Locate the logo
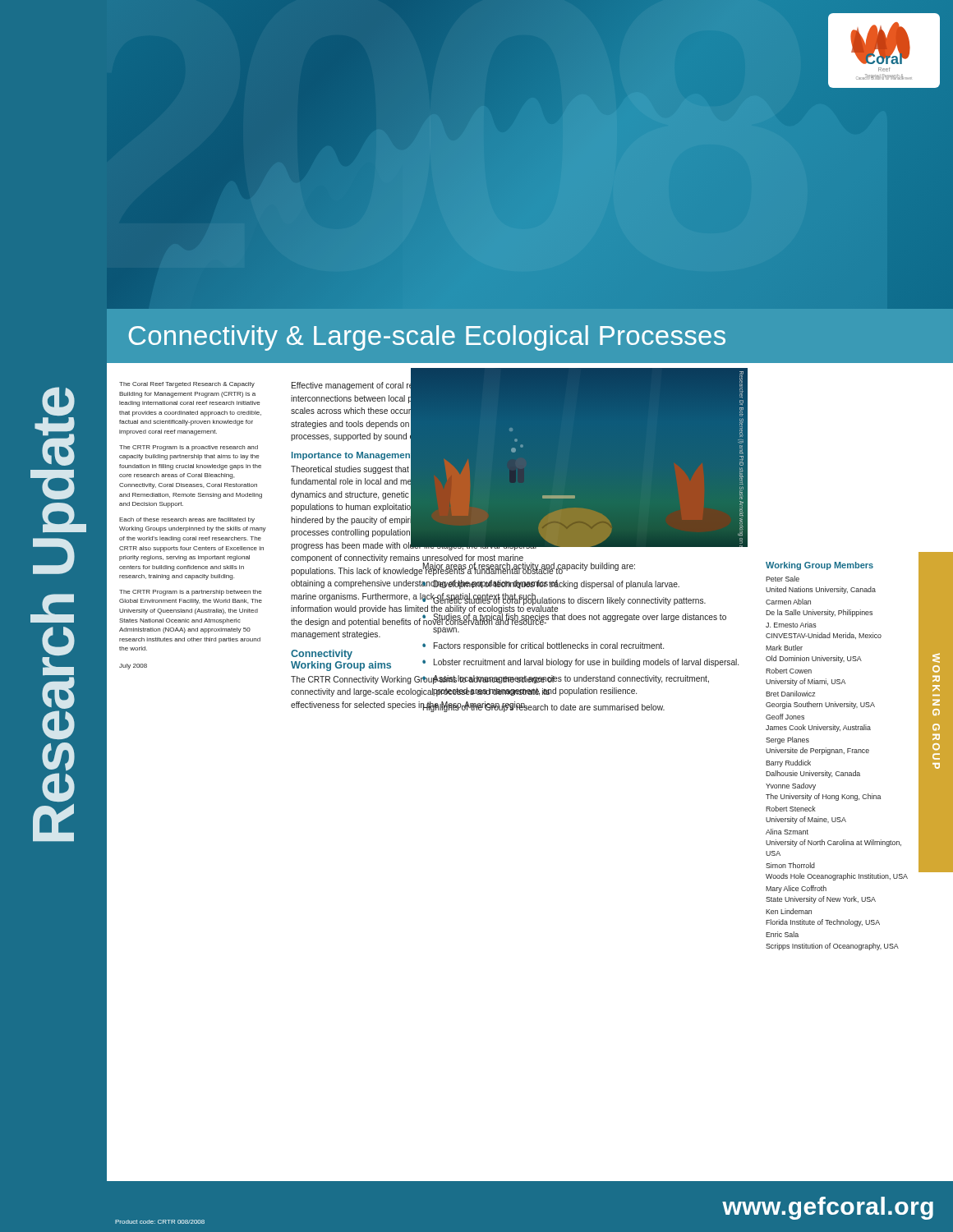 884,51
